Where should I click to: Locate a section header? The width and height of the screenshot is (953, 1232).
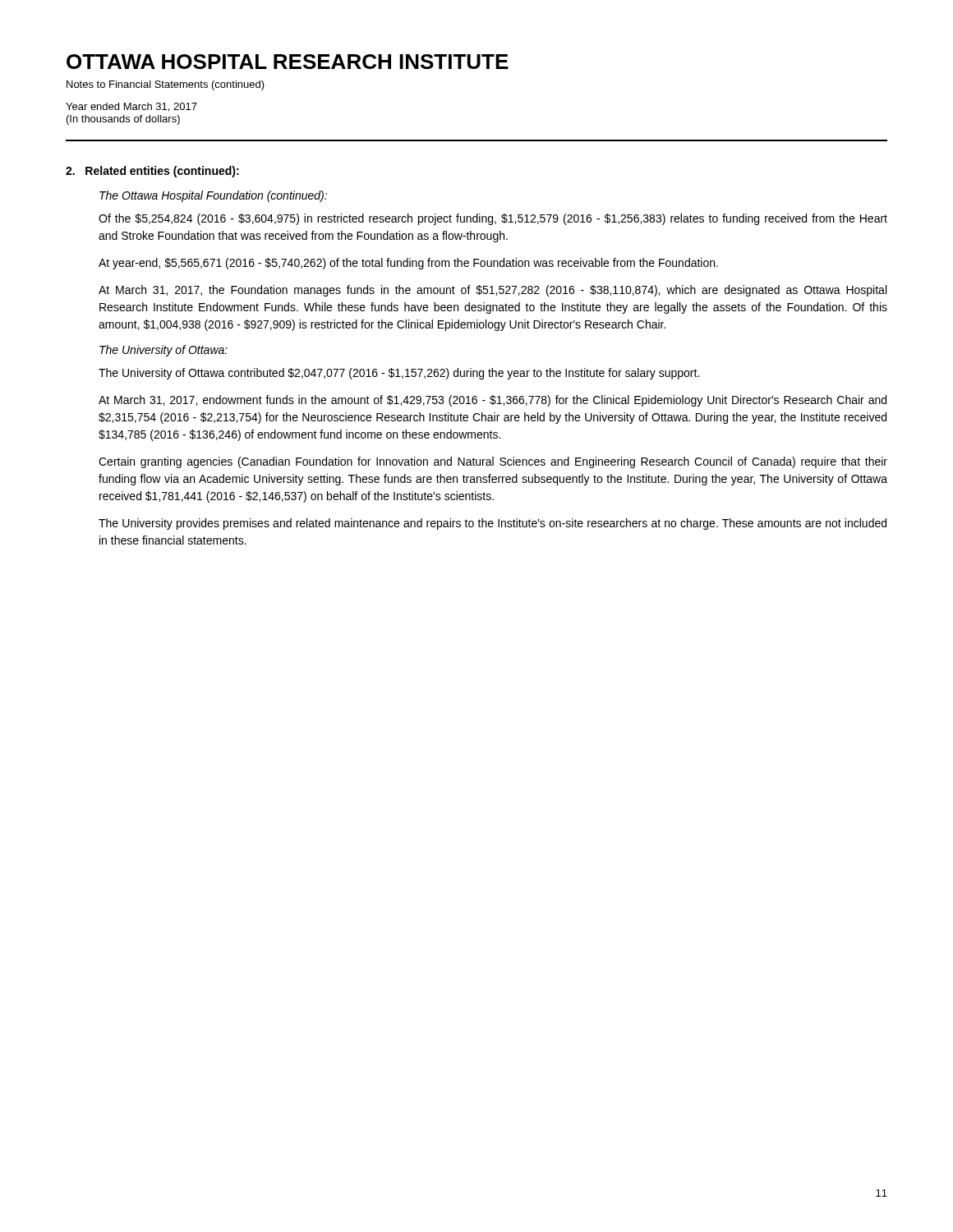tap(153, 171)
